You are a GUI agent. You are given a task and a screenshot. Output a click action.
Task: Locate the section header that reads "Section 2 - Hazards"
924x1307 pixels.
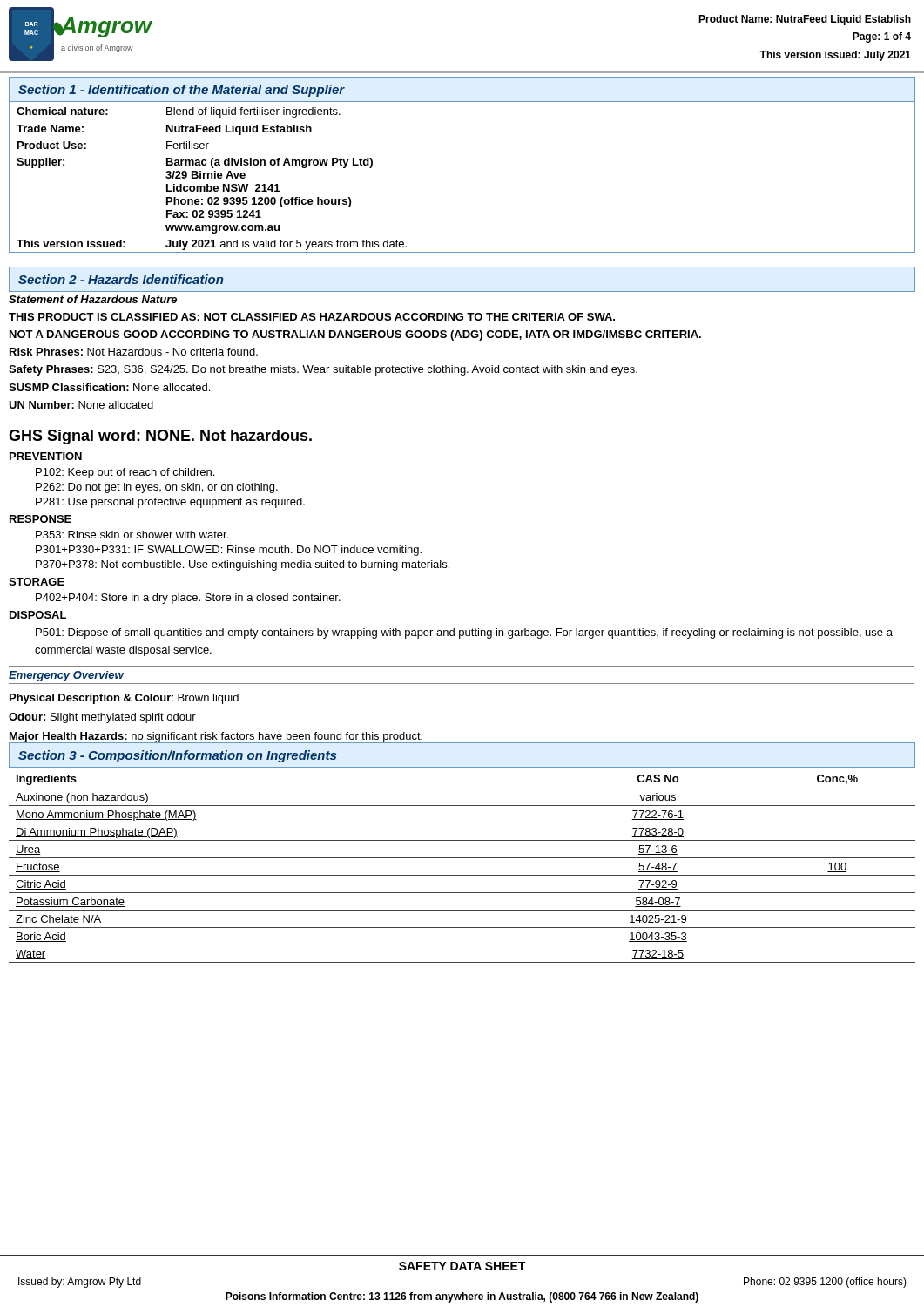click(462, 279)
